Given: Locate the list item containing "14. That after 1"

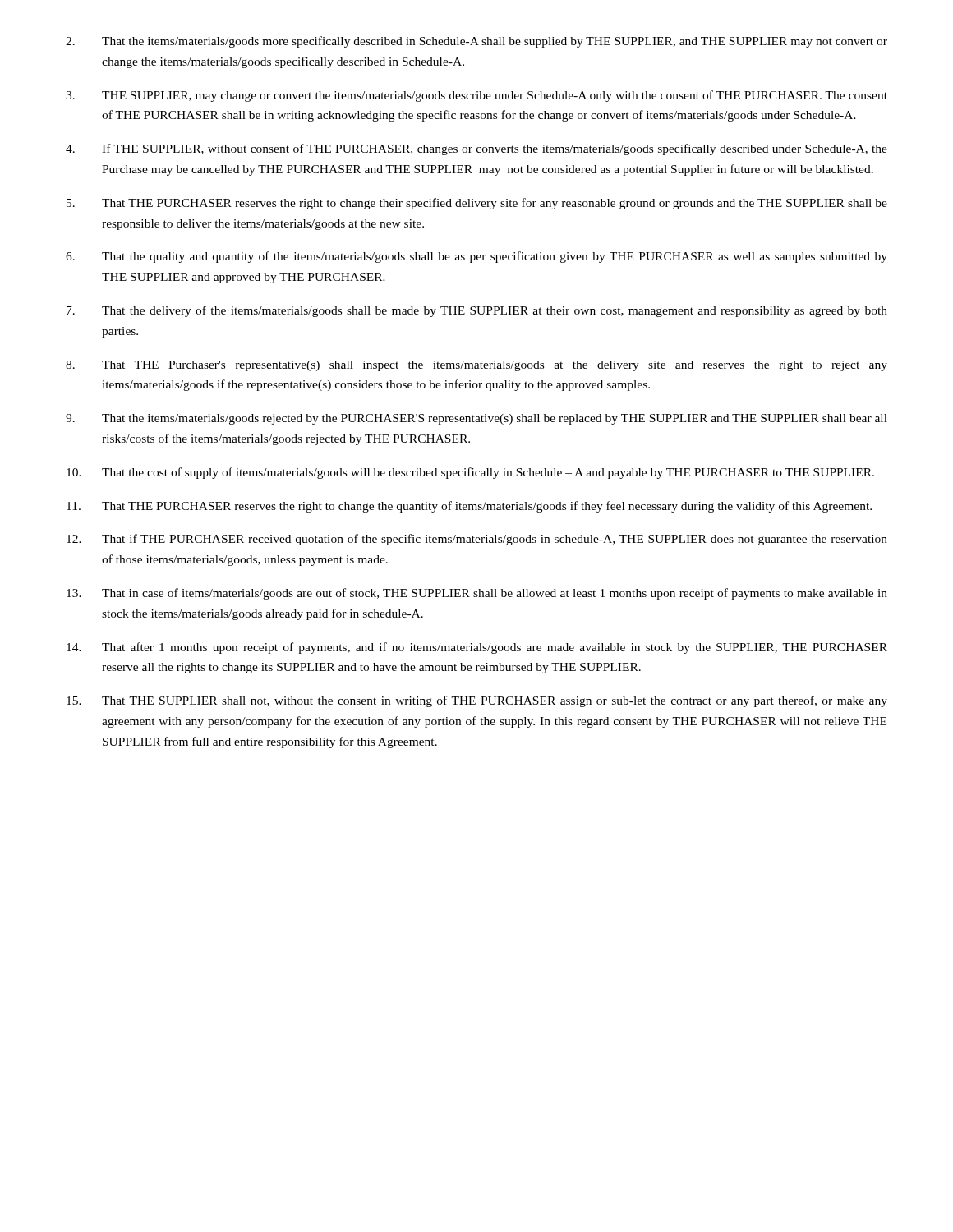Looking at the screenshot, I should pos(476,657).
